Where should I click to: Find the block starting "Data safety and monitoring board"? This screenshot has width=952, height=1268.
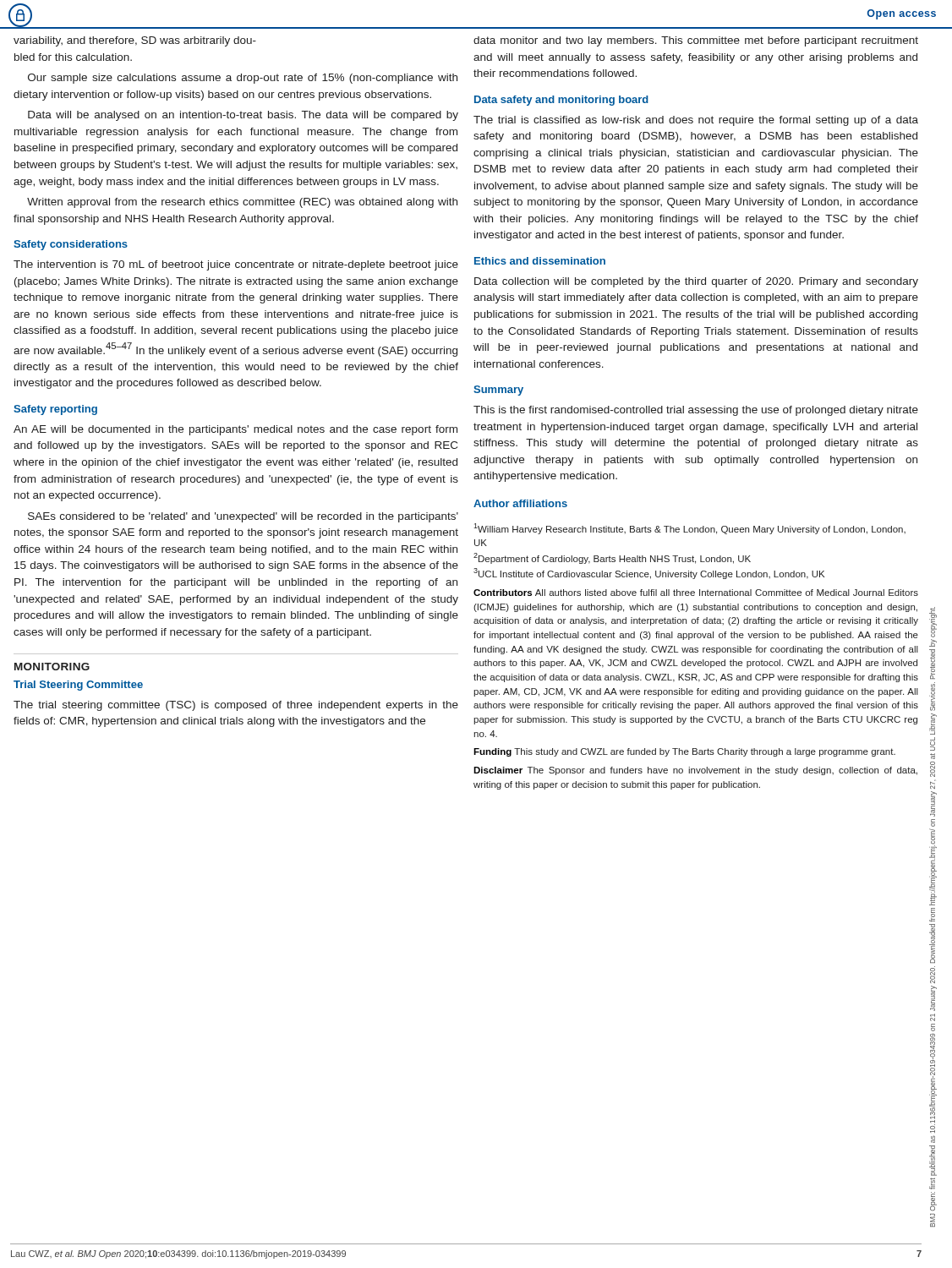[561, 99]
